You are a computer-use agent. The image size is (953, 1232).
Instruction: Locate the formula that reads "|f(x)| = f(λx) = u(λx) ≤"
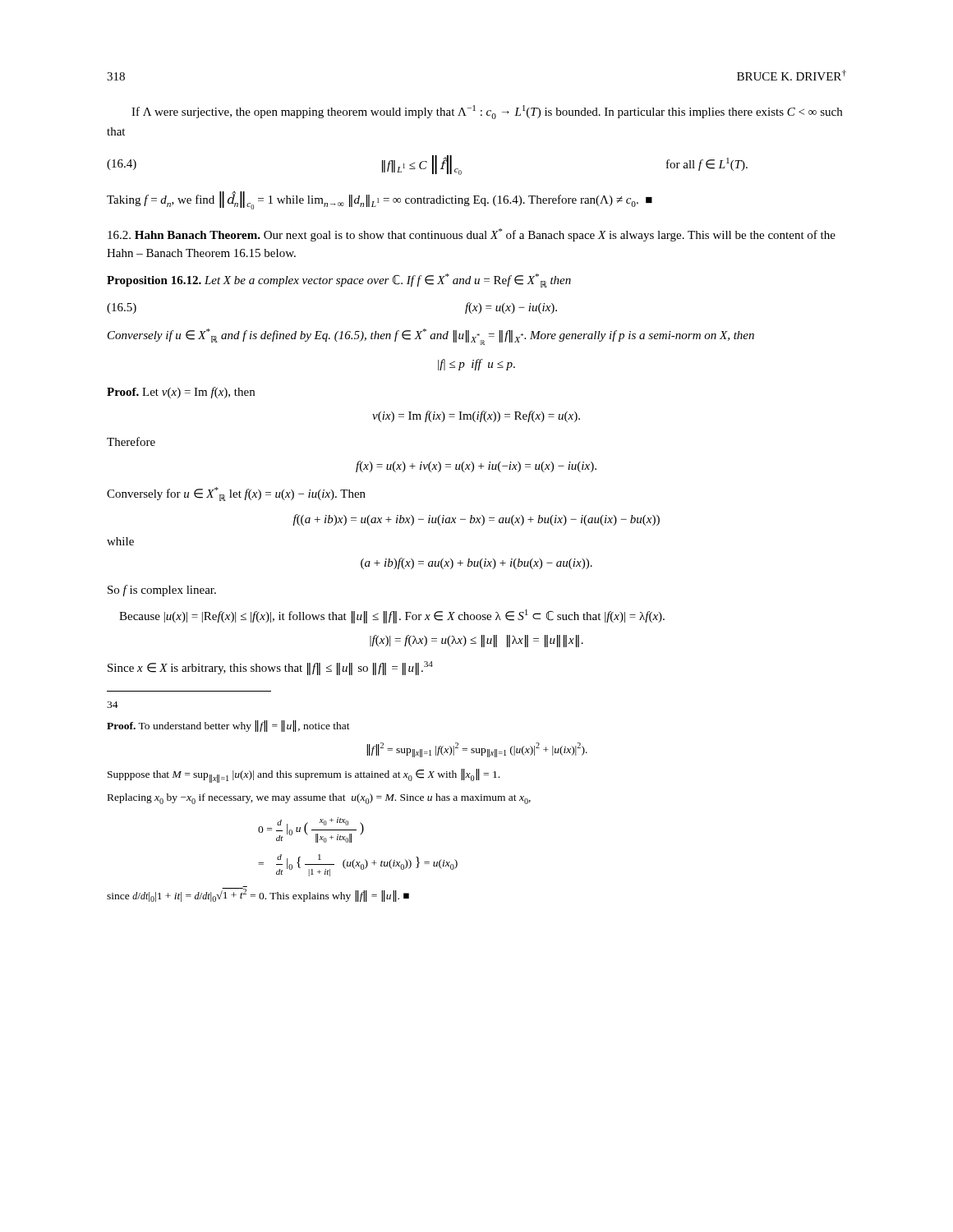click(476, 640)
